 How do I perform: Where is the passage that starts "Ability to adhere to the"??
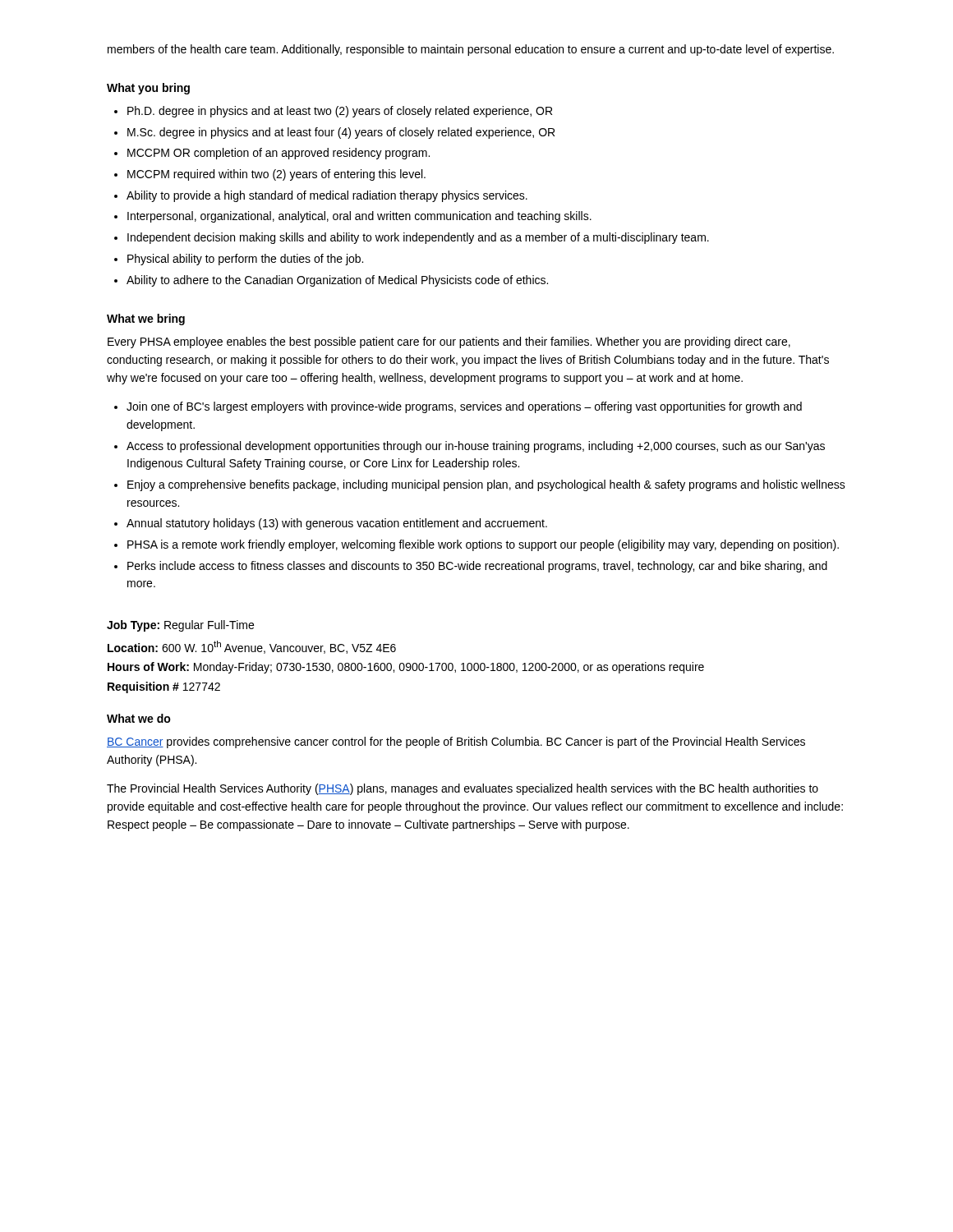338,280
